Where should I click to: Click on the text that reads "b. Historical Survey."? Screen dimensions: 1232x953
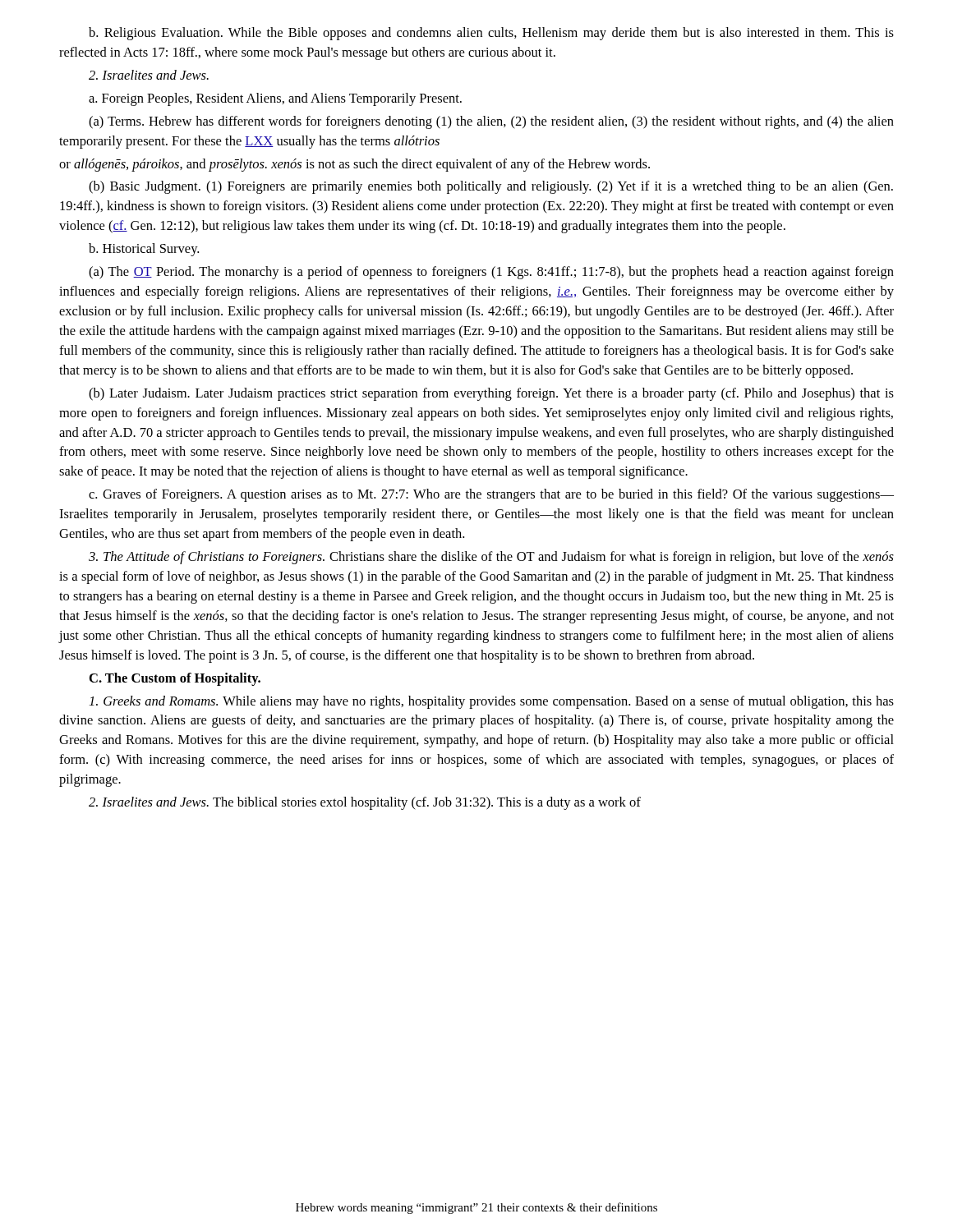[x=144, y=250]
